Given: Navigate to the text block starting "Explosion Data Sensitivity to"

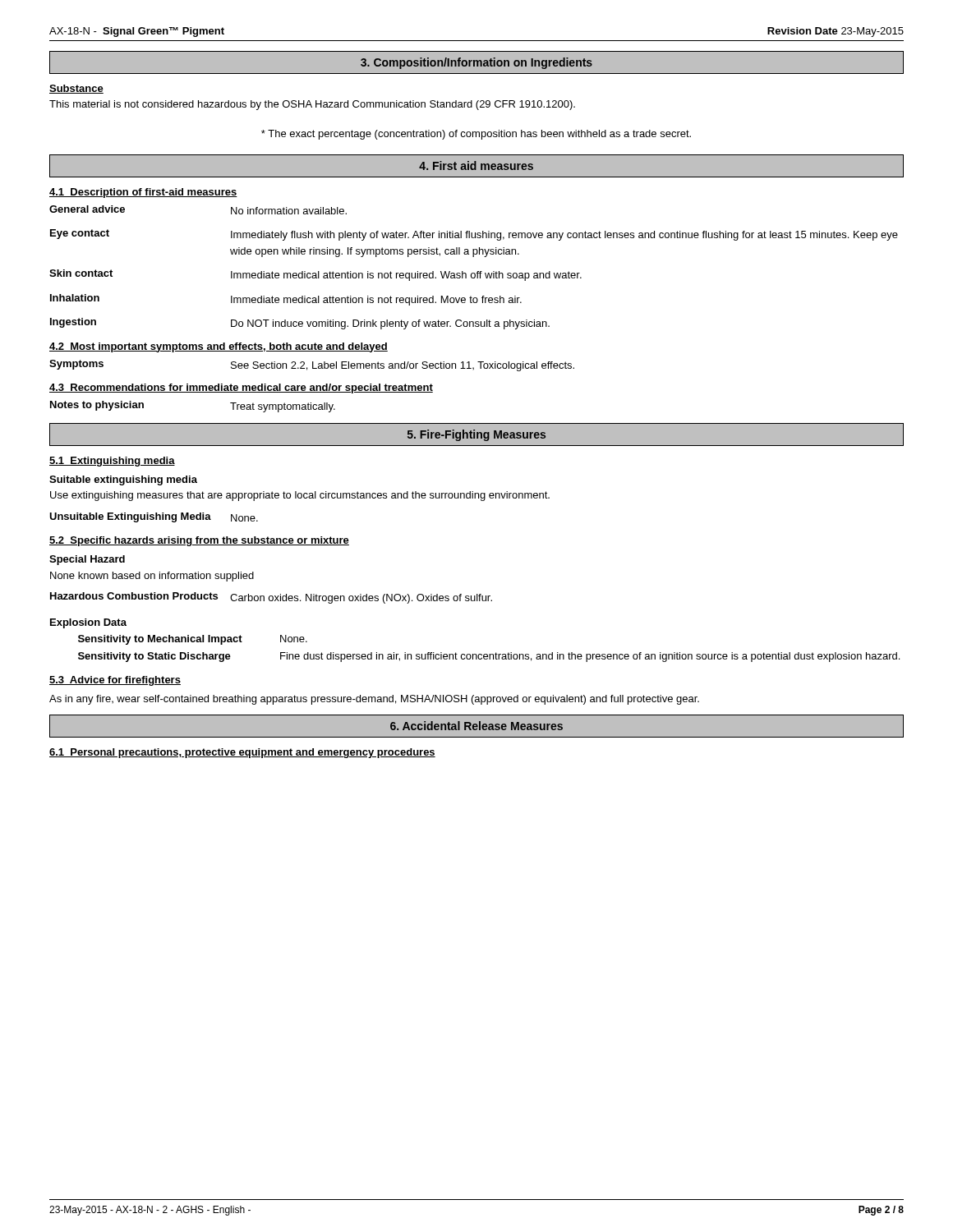Looking at the screenshot, I should click(88, 623).
